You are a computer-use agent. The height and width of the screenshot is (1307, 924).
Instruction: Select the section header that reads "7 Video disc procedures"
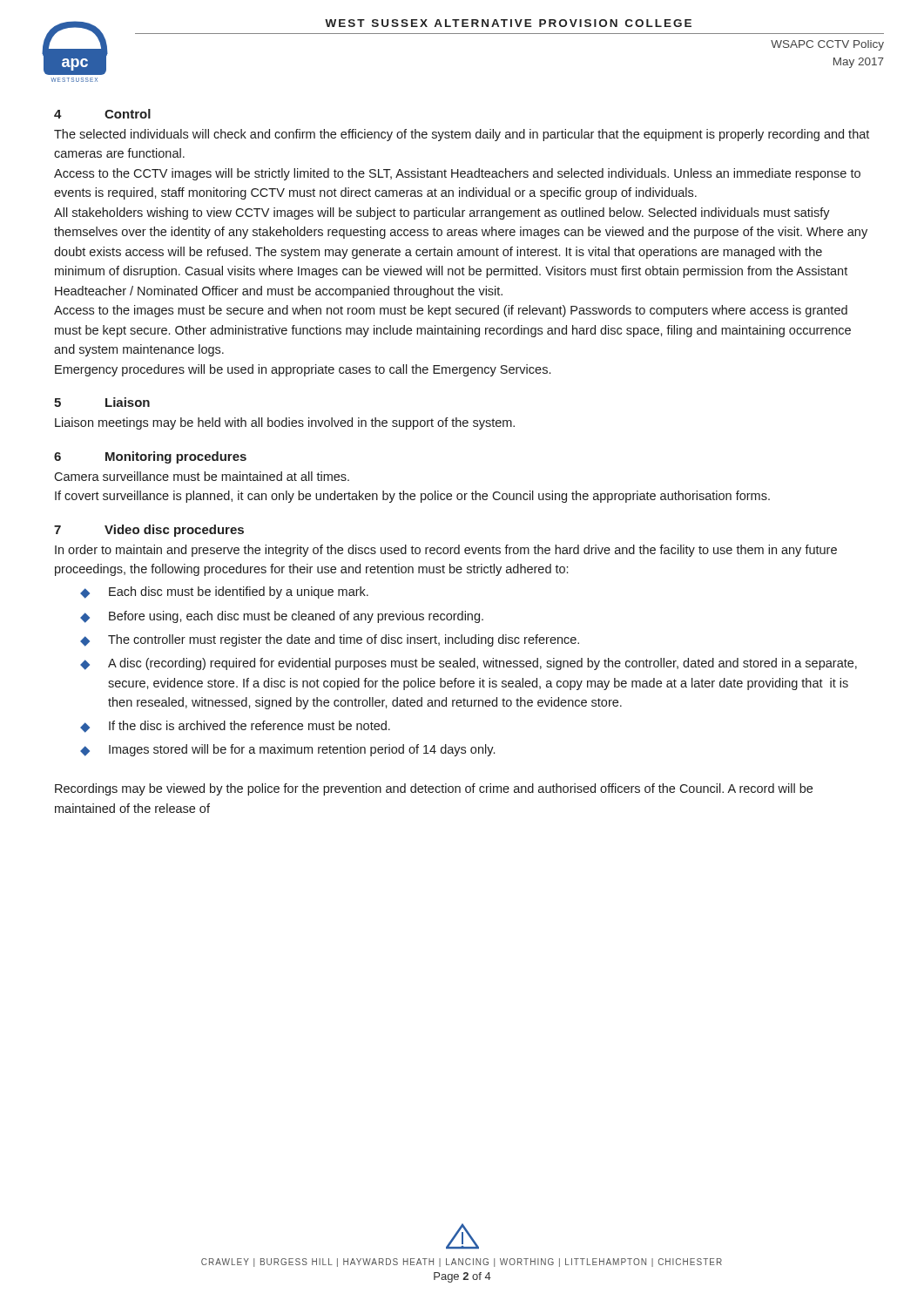point(149,529)
